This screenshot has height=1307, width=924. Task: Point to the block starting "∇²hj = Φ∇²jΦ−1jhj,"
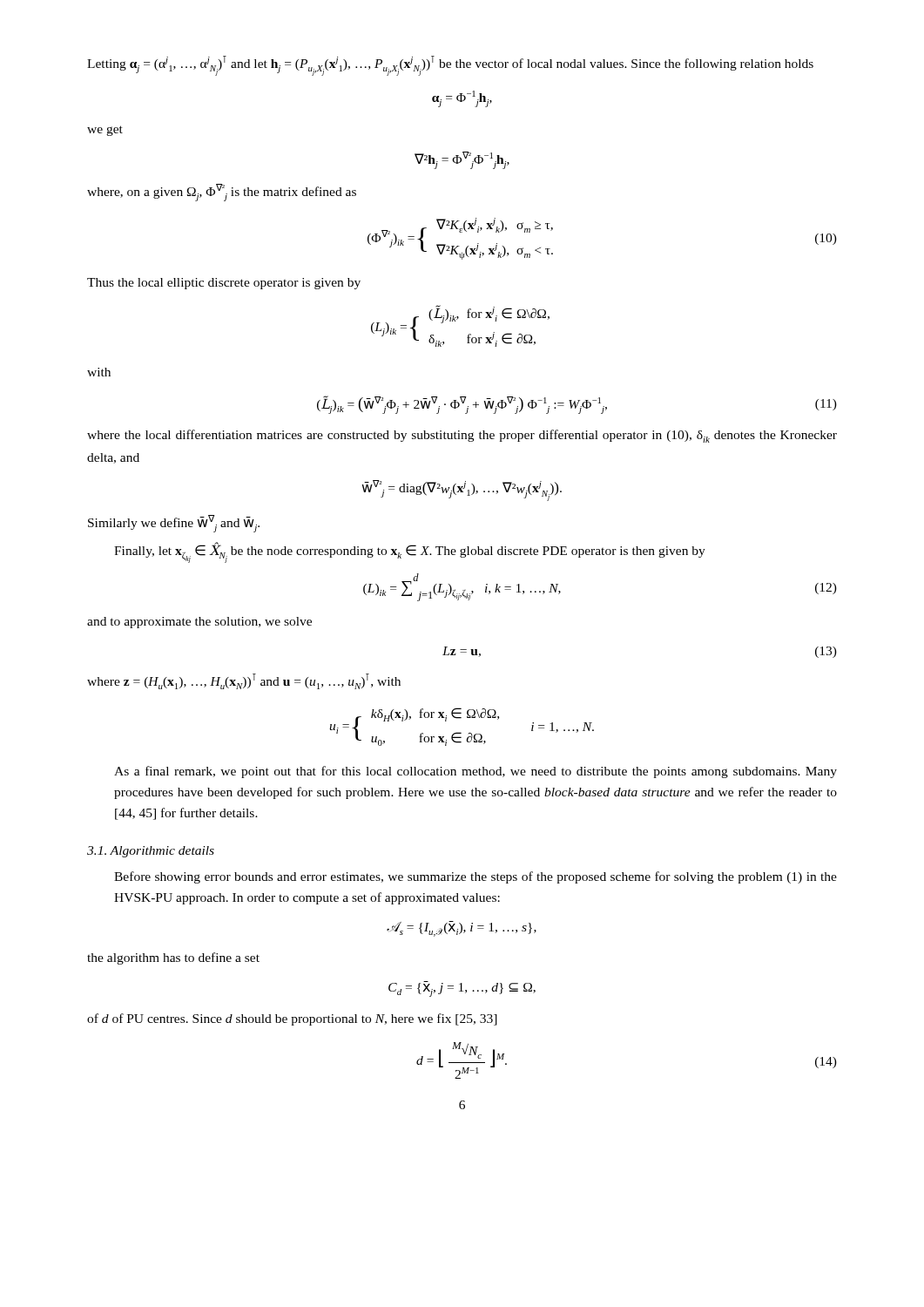[x=462, y=160]
